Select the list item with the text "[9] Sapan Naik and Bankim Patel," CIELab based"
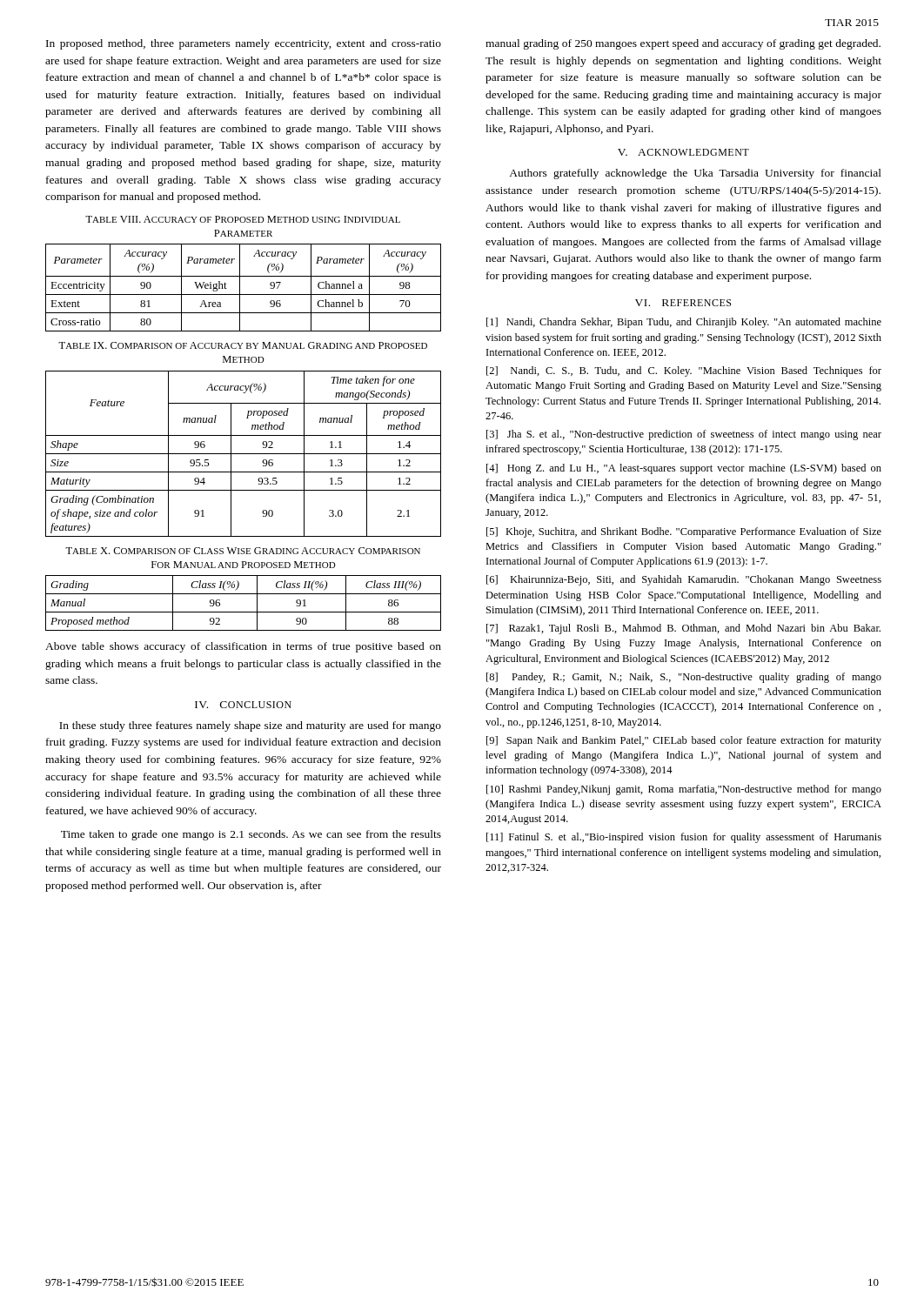 683,755
